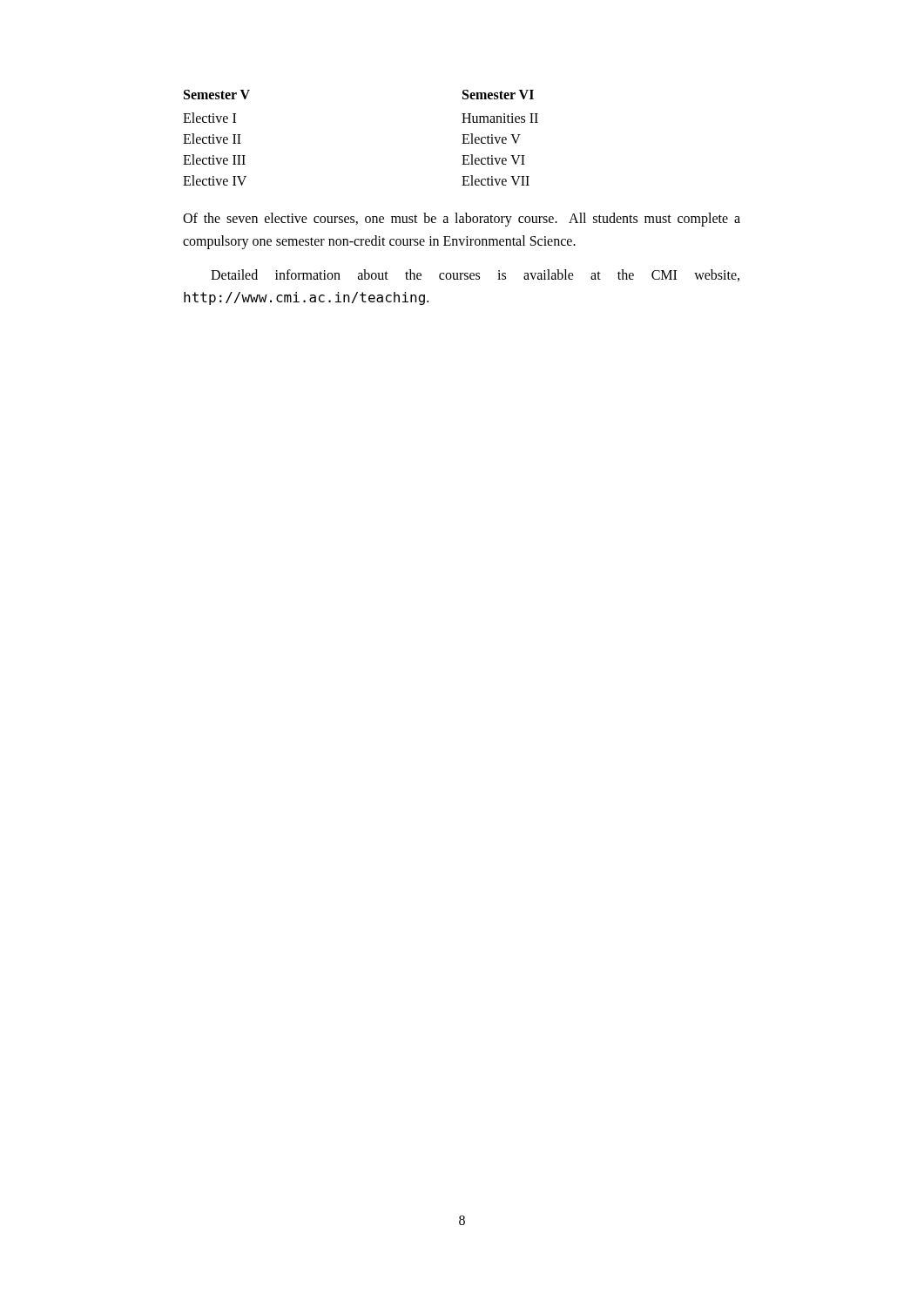The height and width of the screenshot is (1307, 924).
Task: Point to the text block starting "Of the seven elective courses, one must"
Action: [x=462, y=229]
